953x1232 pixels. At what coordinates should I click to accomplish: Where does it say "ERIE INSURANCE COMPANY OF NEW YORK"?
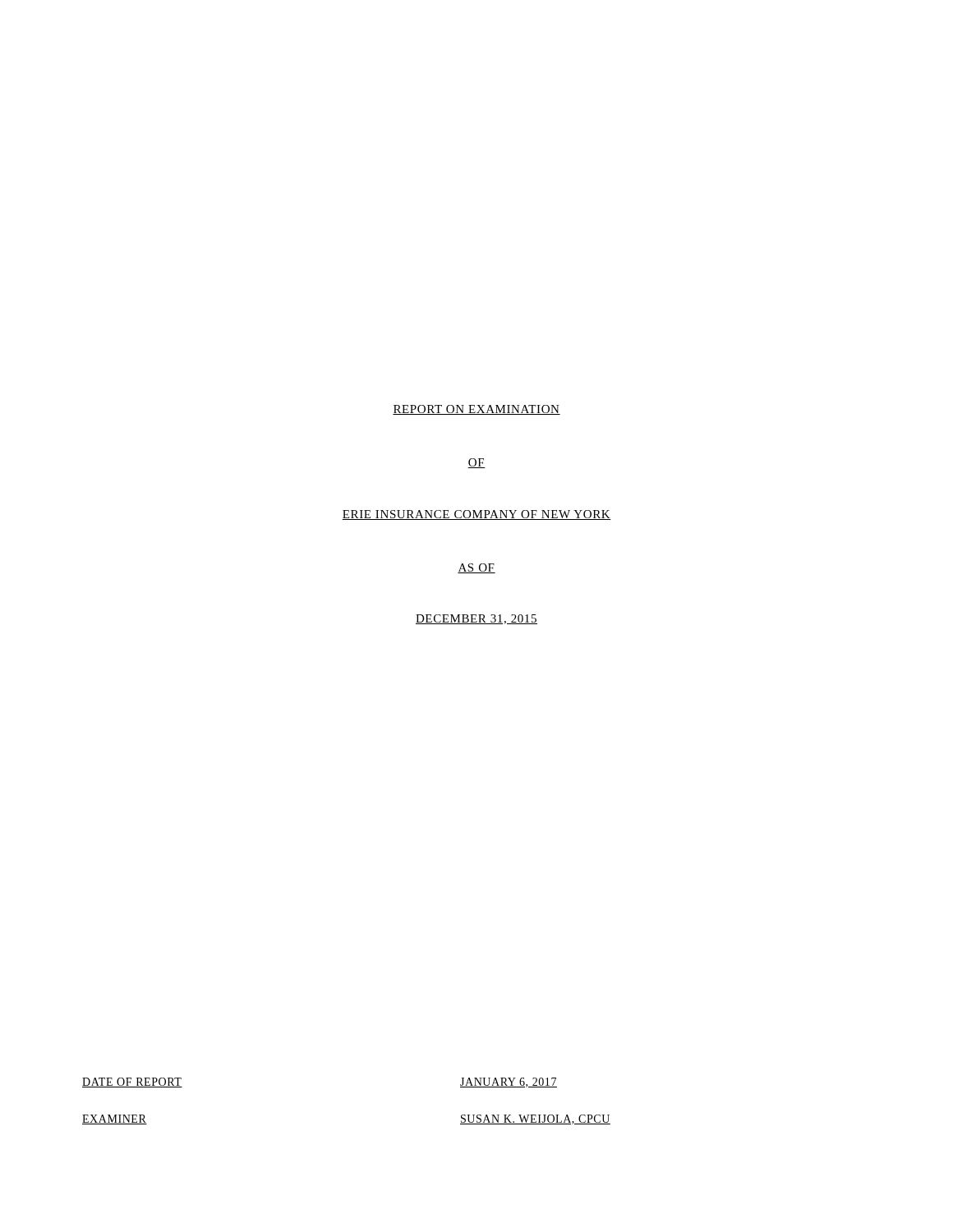(476, 514)
